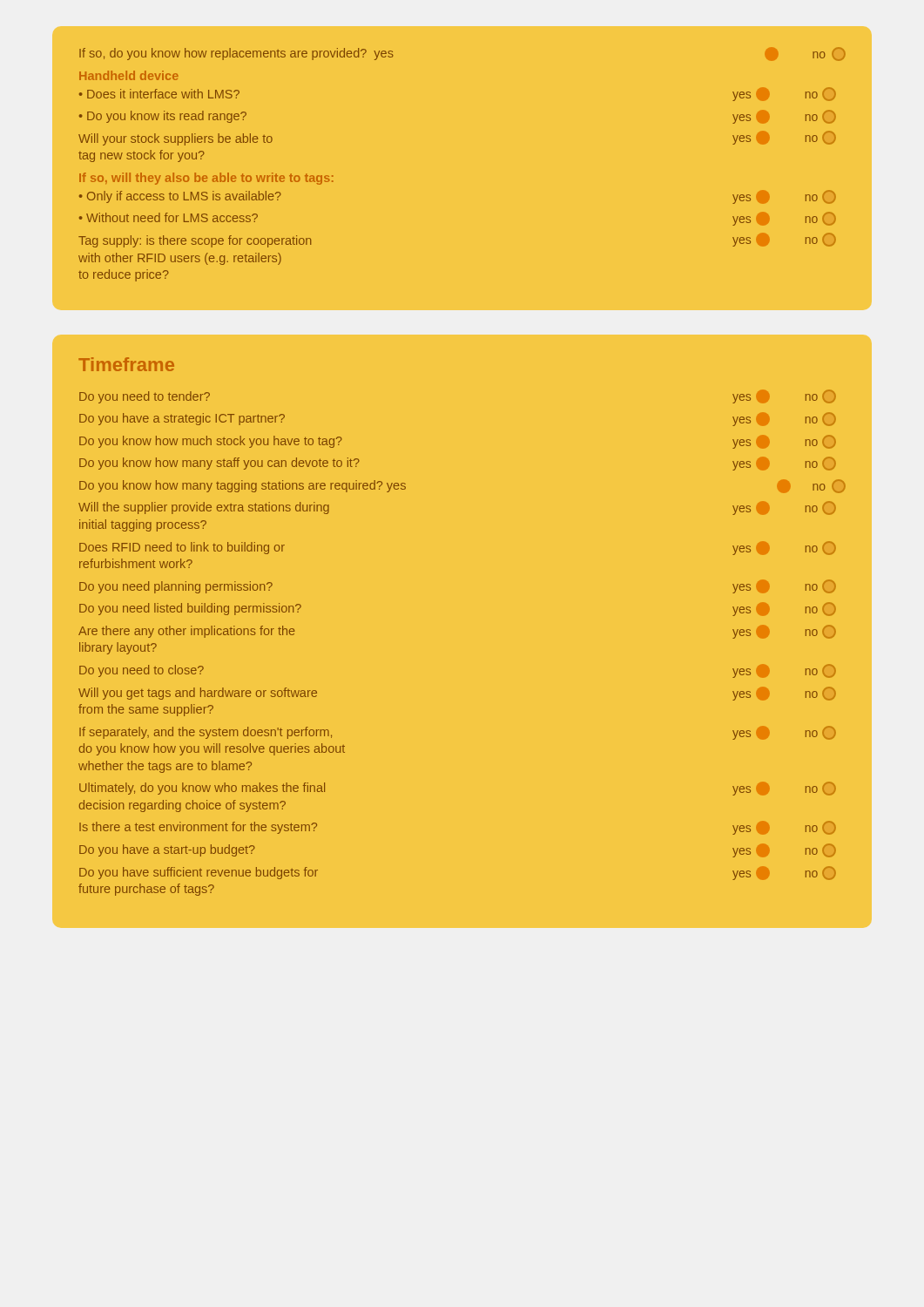Find the text block containing "Do you have a strategic ICT partner?"
The image size is (924, 1307).
[186, 419]
